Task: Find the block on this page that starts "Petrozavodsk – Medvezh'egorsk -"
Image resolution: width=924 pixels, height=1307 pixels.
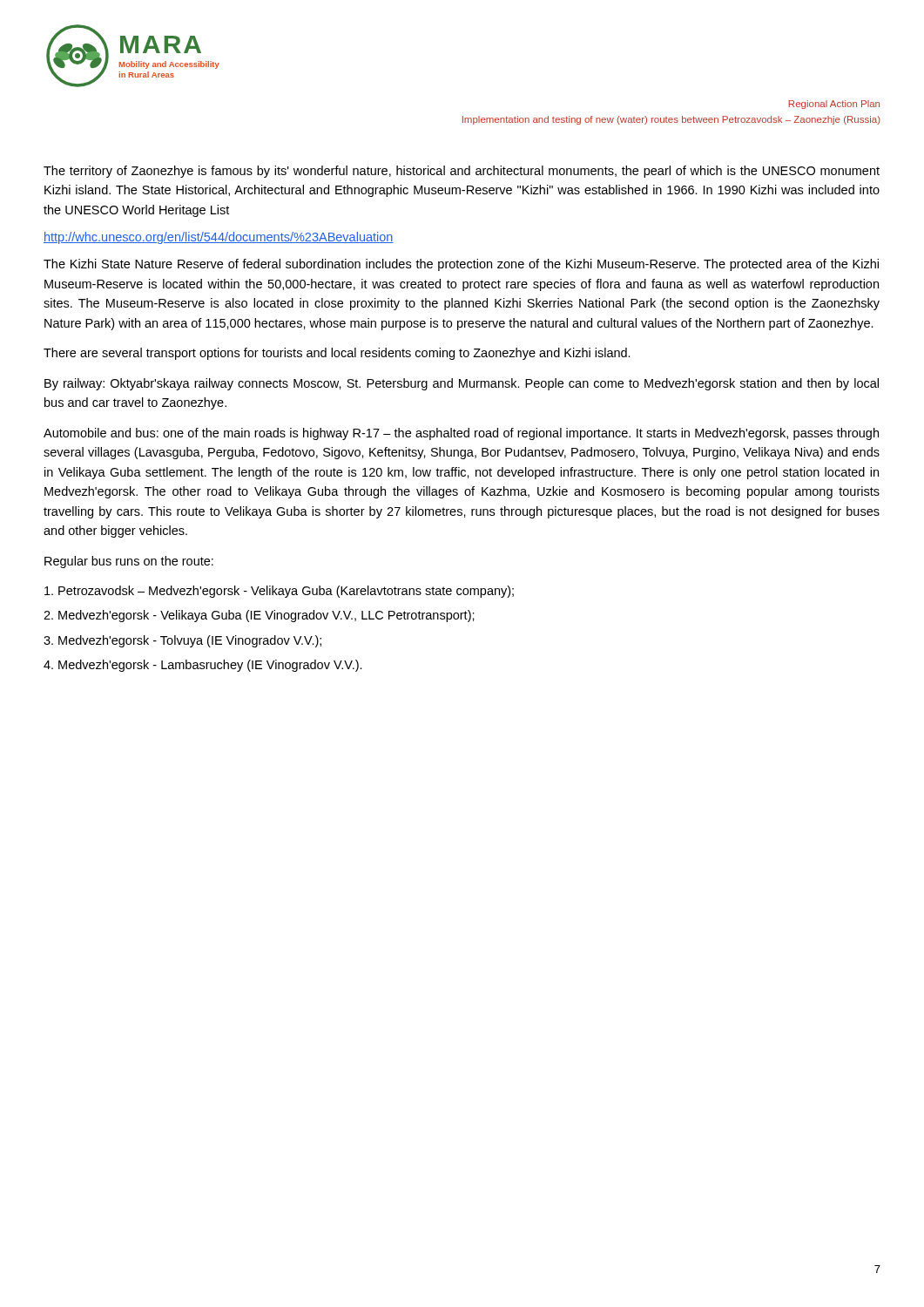Action: pos(279,591)
